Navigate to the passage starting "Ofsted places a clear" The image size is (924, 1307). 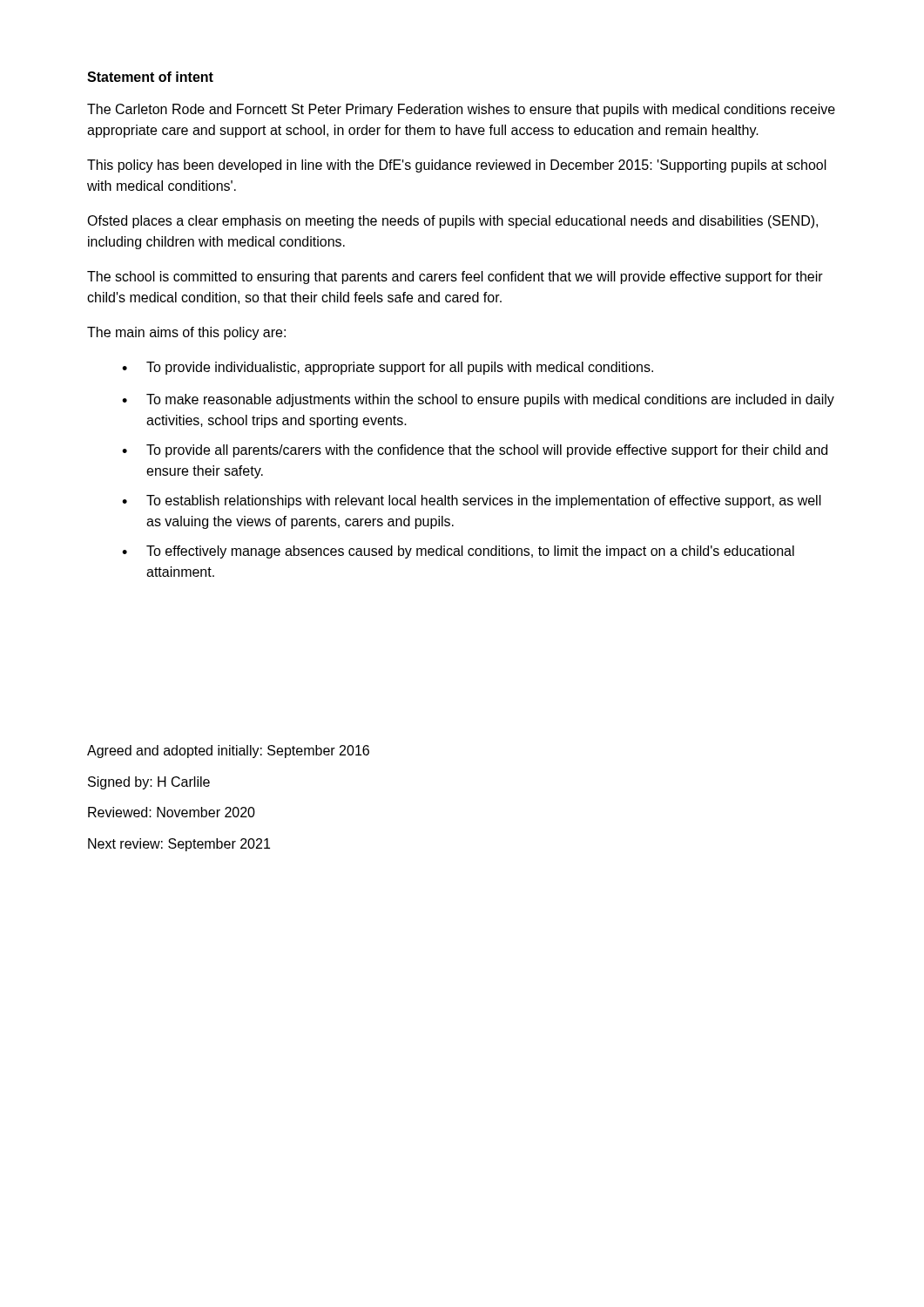click(x=453, y=231)
